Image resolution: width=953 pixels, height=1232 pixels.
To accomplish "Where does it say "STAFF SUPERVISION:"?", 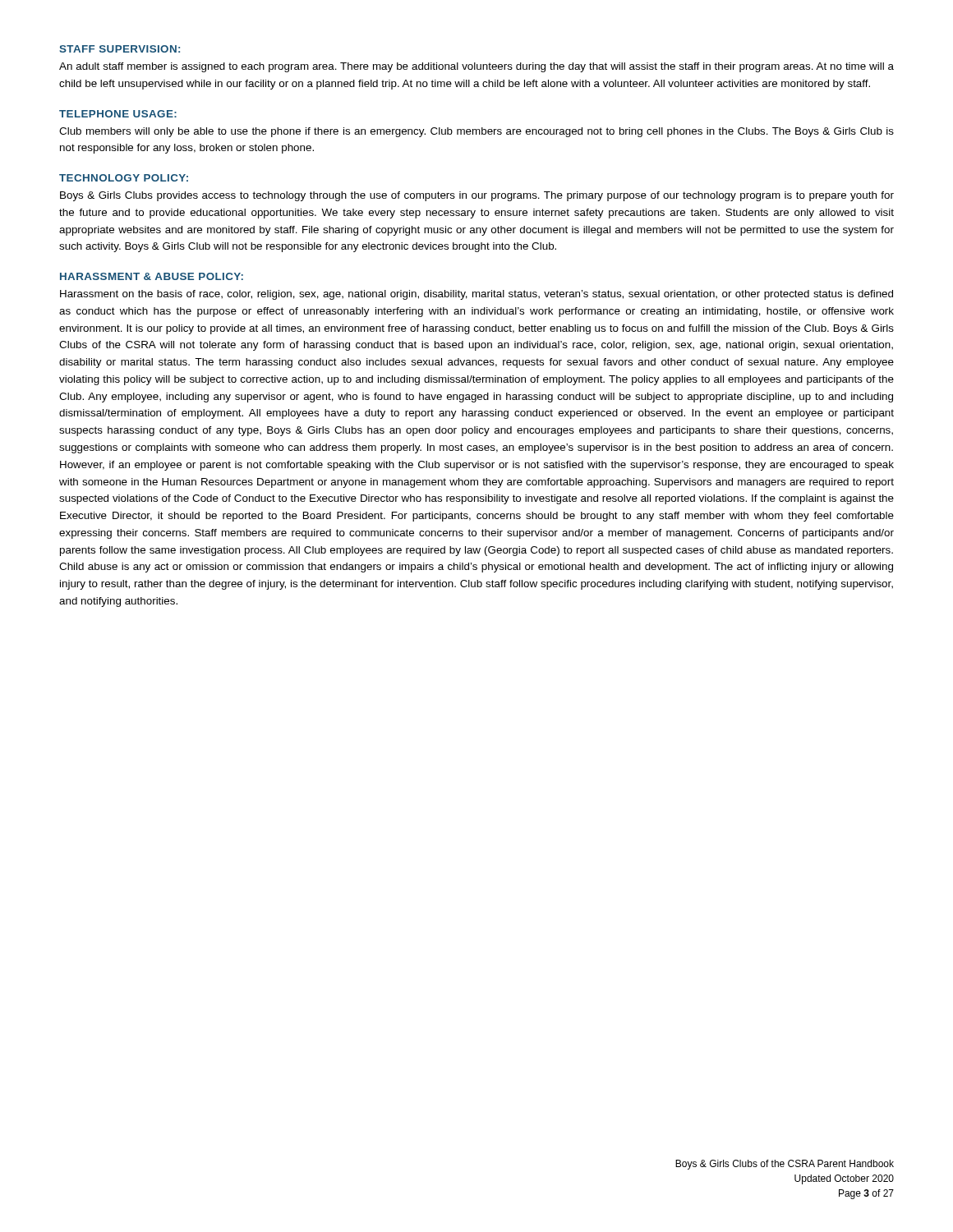I will (x=120, y=49).
